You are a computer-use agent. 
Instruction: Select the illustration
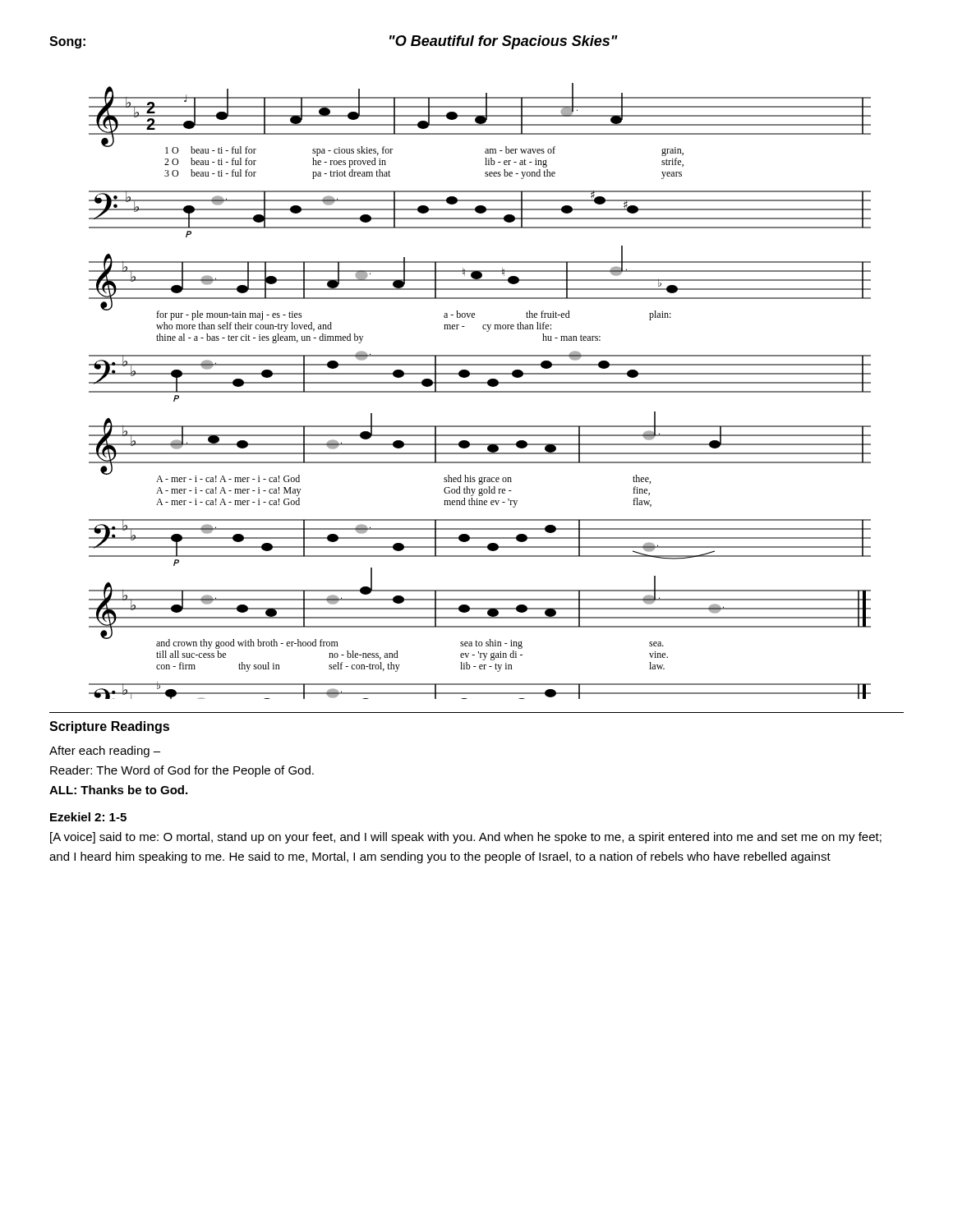(x=476, y=379)
